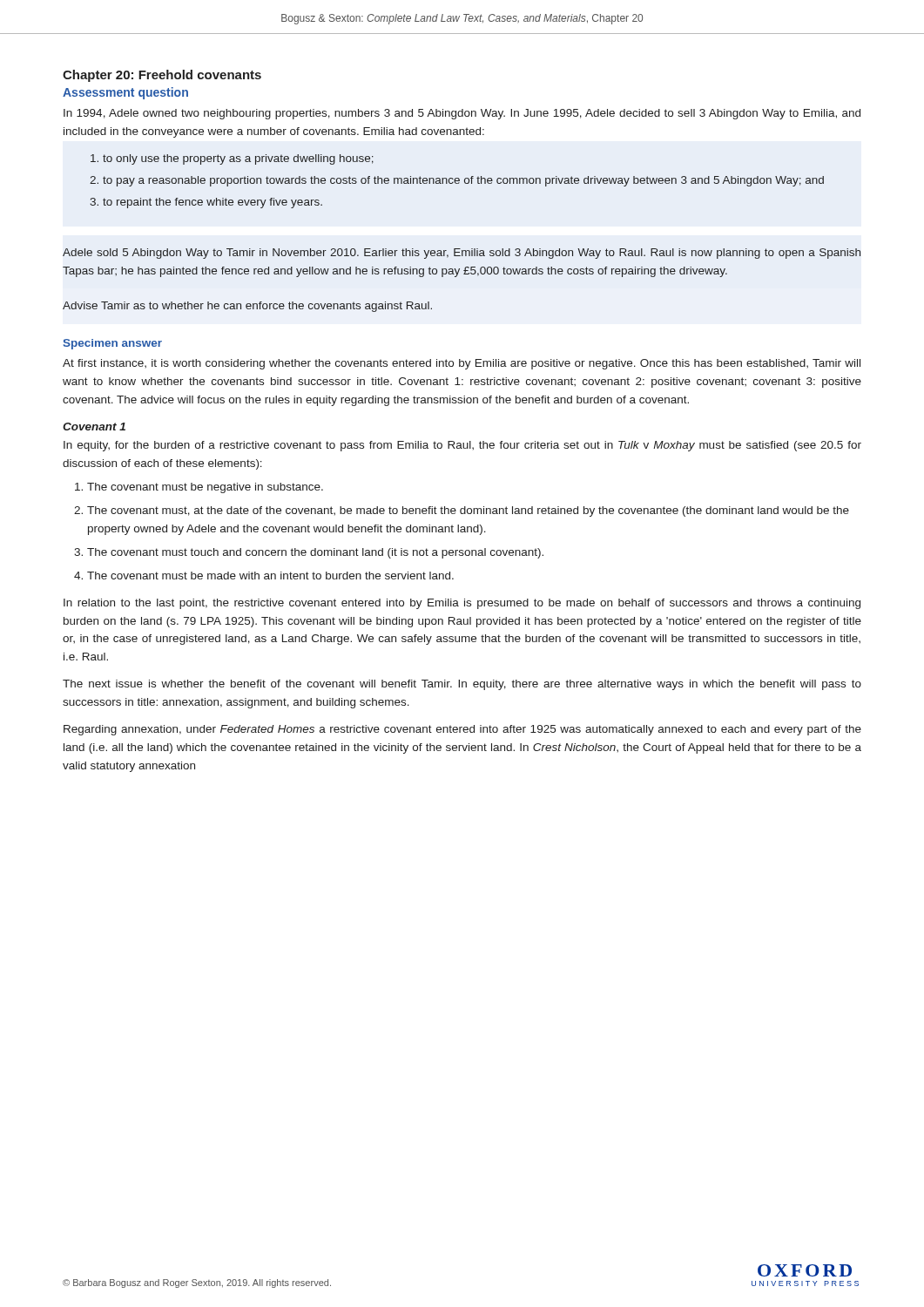
Task: Point to the element starting "Covenant 1"
Action: 94,427
